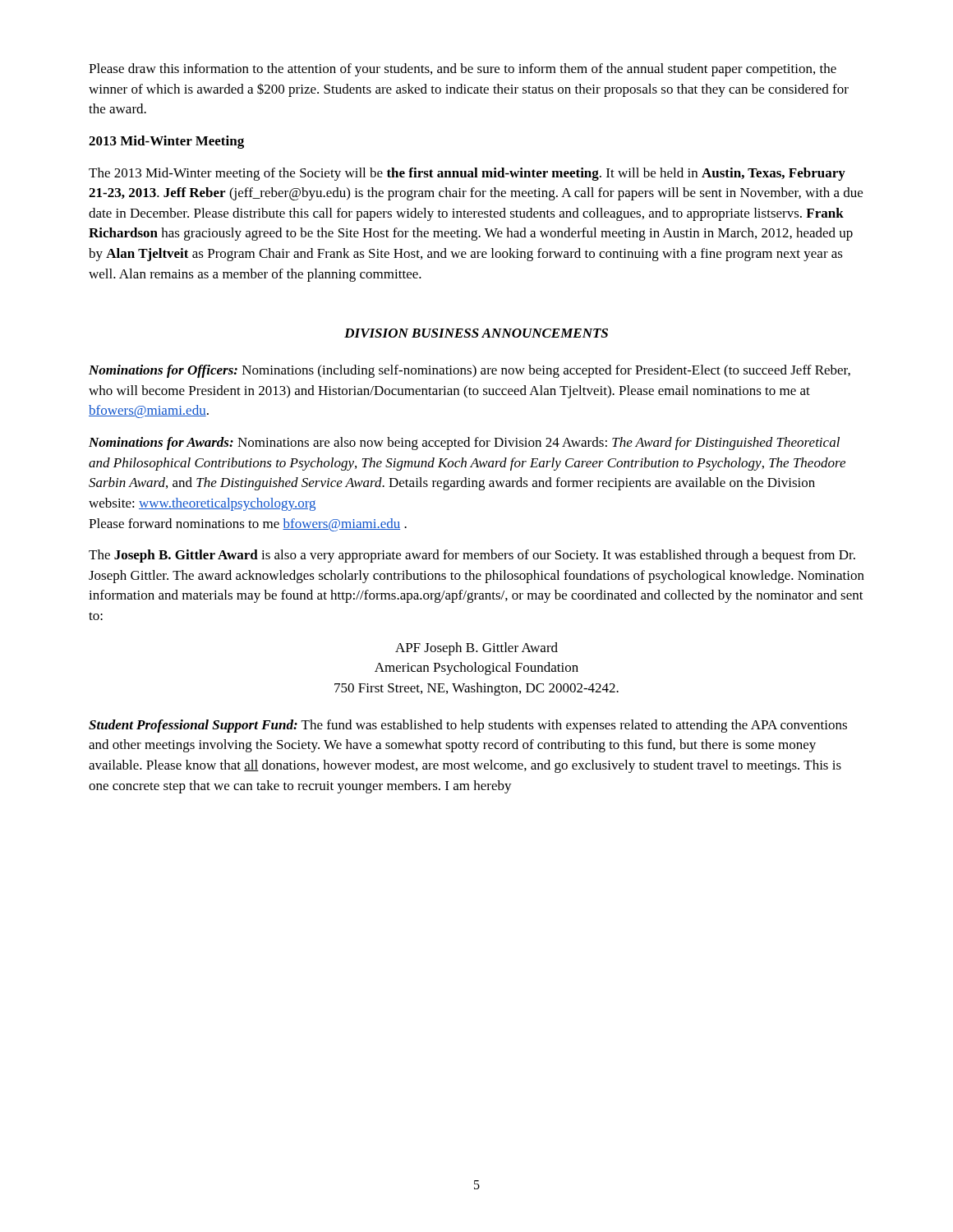Find the text block containing "The Joseph B."

tap(476, 586)
